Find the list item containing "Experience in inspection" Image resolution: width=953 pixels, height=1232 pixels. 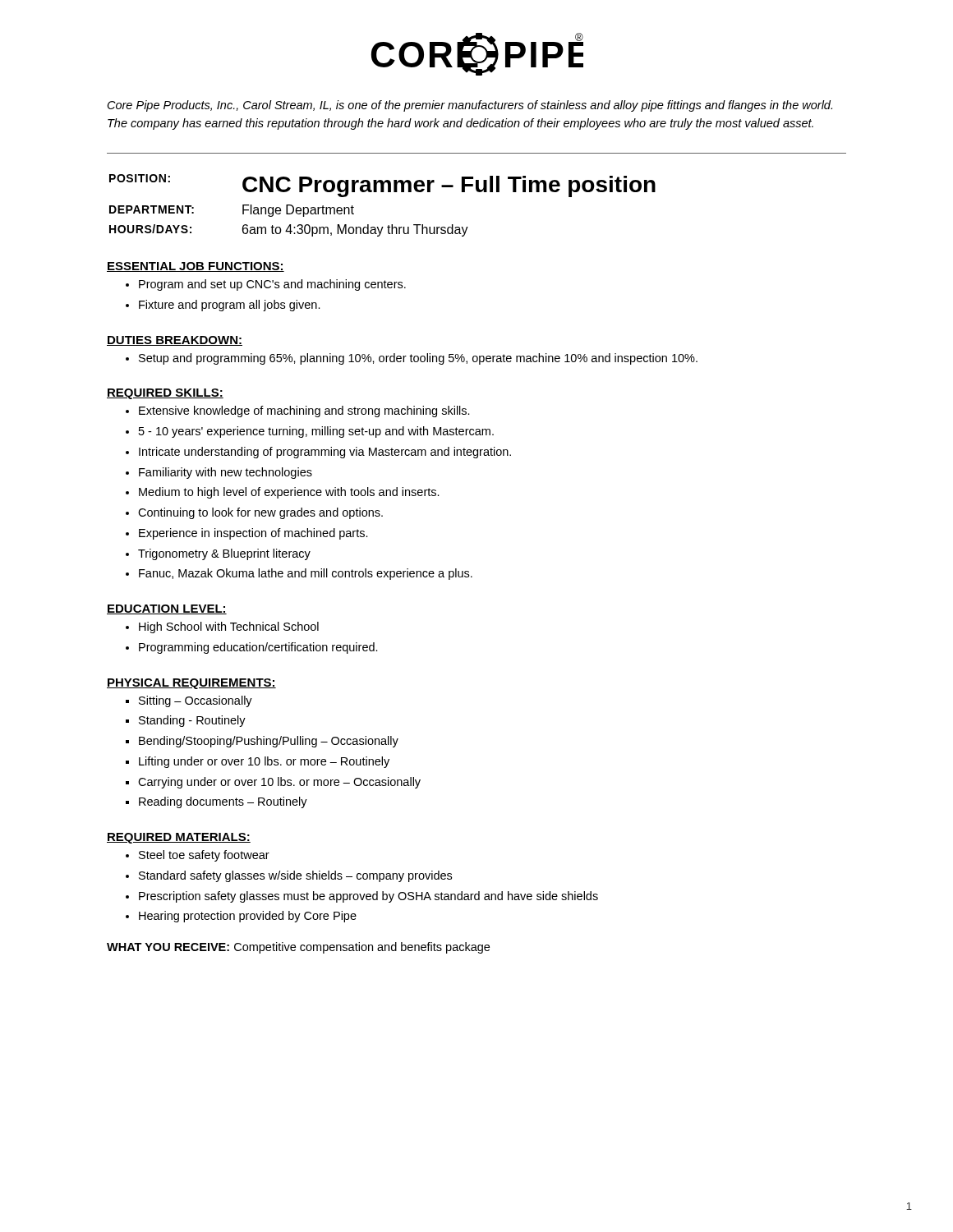tap(253, 533)
